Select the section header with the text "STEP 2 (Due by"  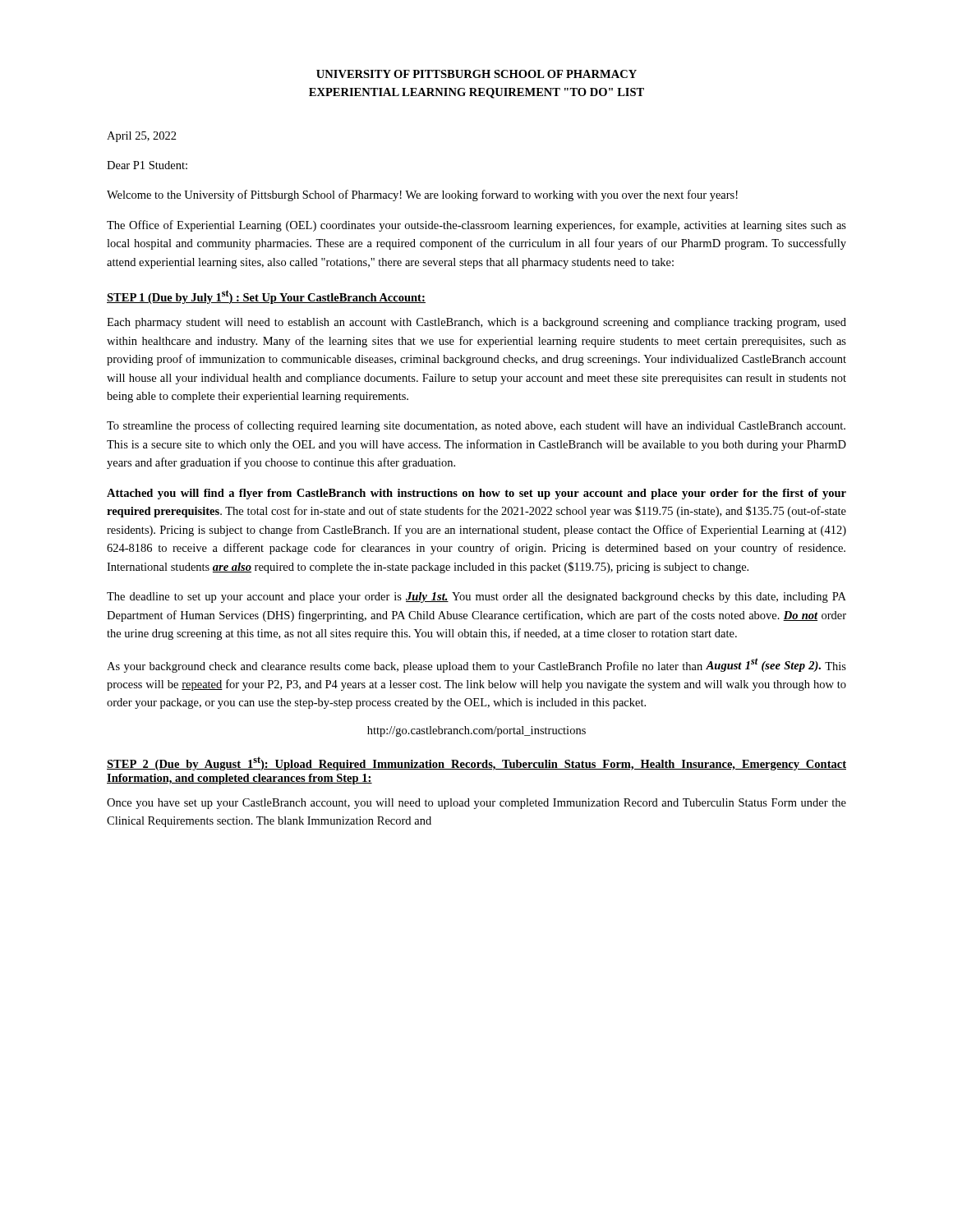(476, 769)
